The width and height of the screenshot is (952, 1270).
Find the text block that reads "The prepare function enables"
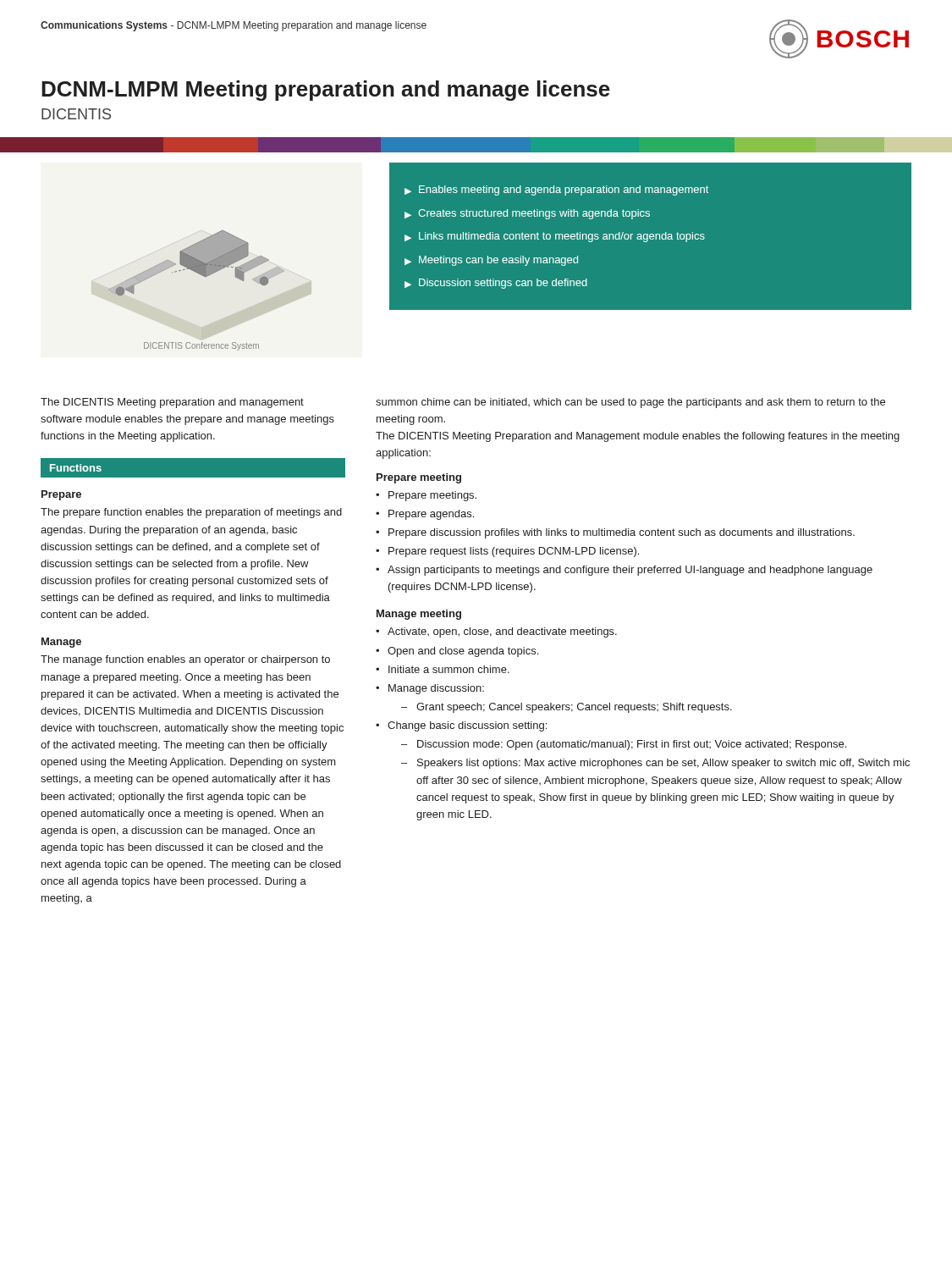point(191,563)
